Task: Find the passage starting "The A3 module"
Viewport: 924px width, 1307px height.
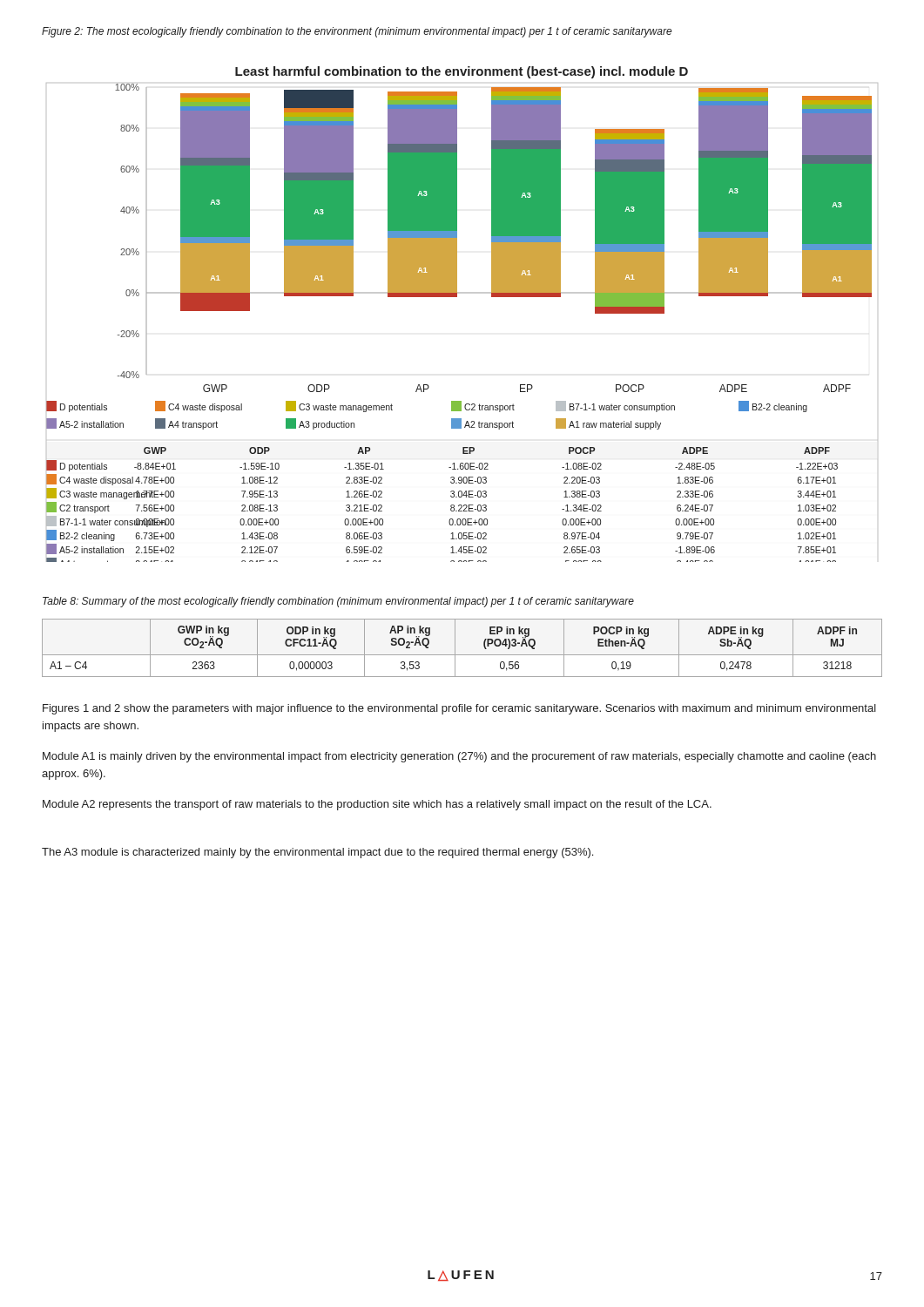Action: click(318, 852)
